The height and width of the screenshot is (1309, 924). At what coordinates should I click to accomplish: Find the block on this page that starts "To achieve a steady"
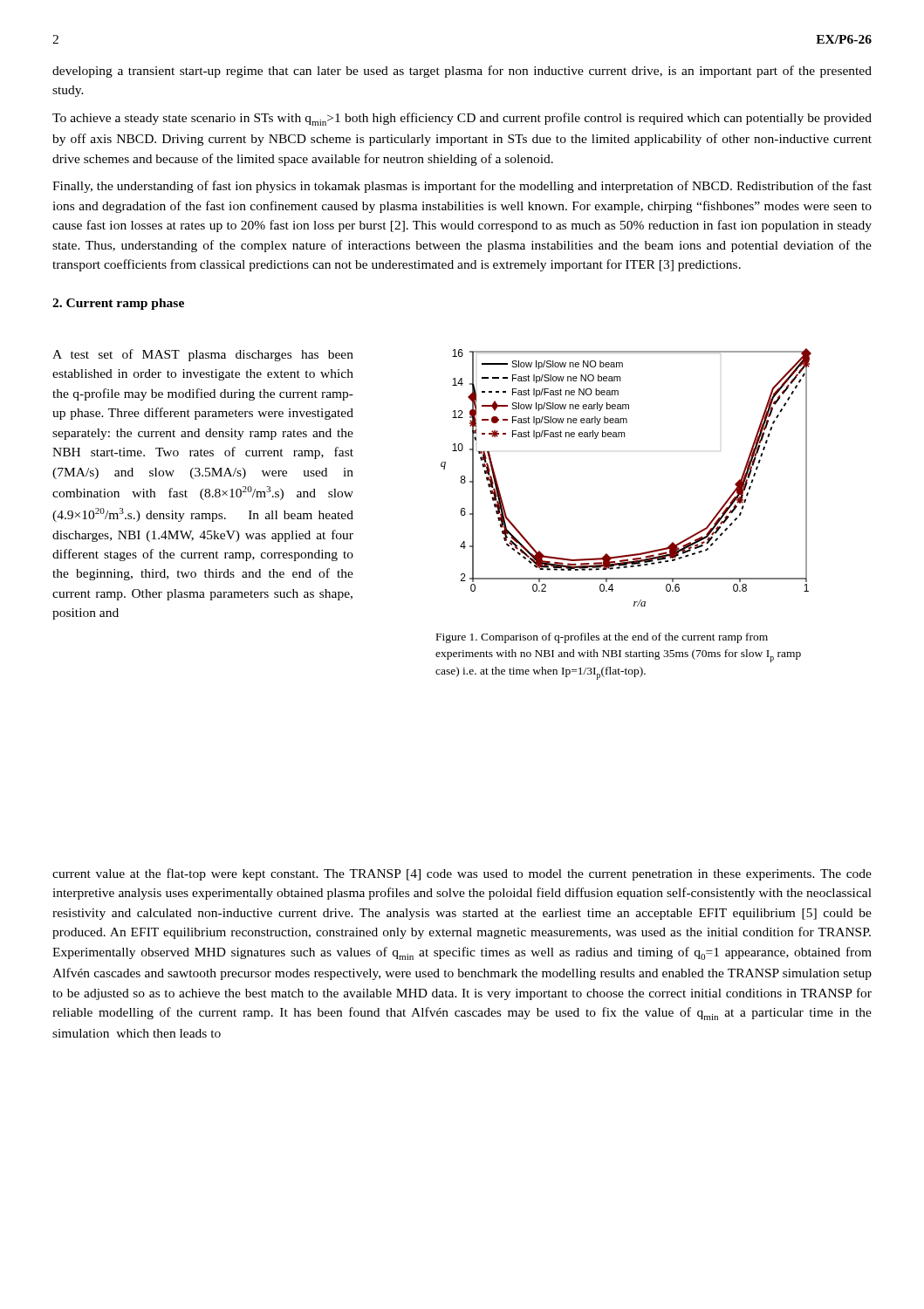pyautogui.click(x=462, y=138)
